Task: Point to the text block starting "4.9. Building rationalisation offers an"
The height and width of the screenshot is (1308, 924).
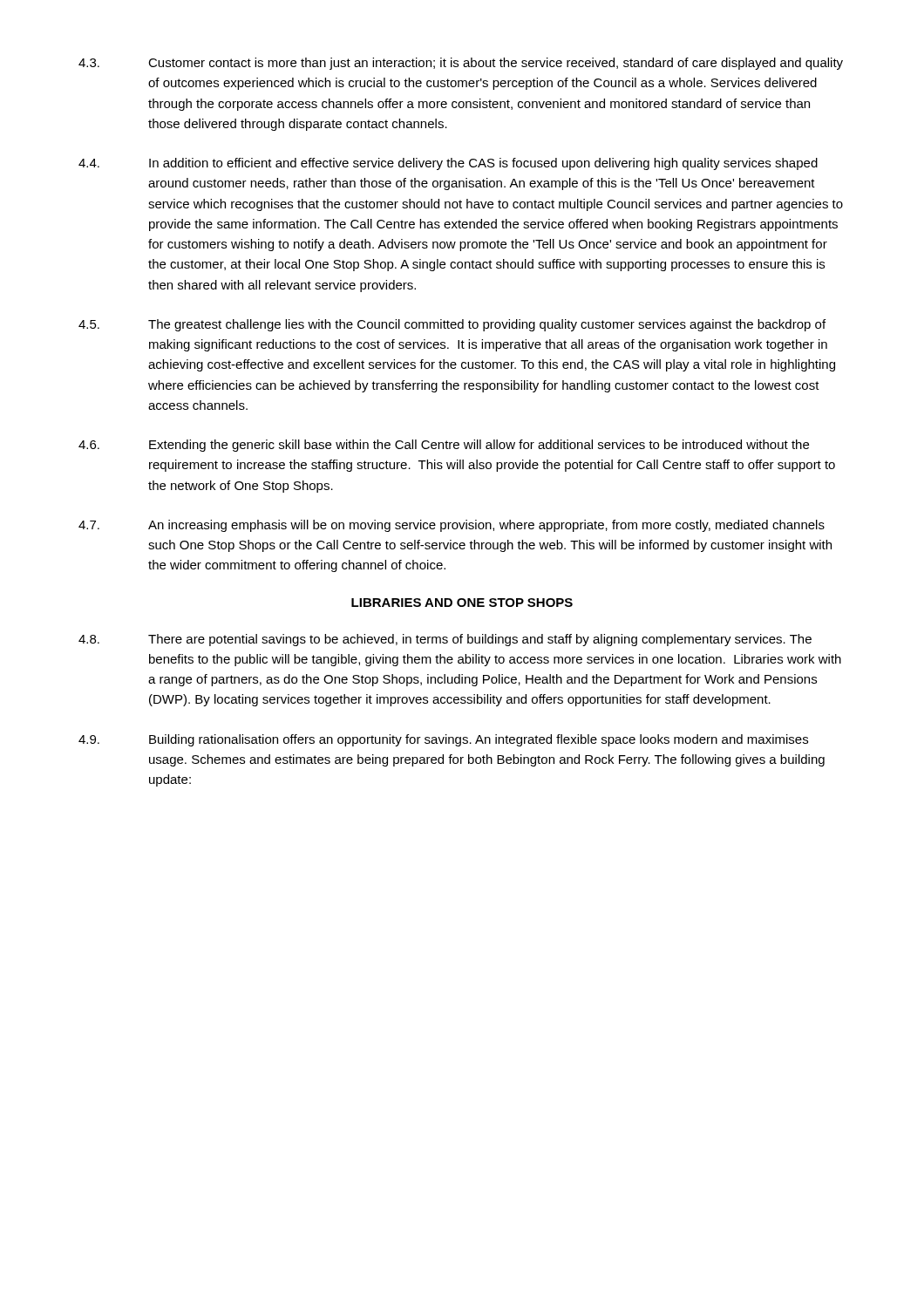Action: [462, 759]
